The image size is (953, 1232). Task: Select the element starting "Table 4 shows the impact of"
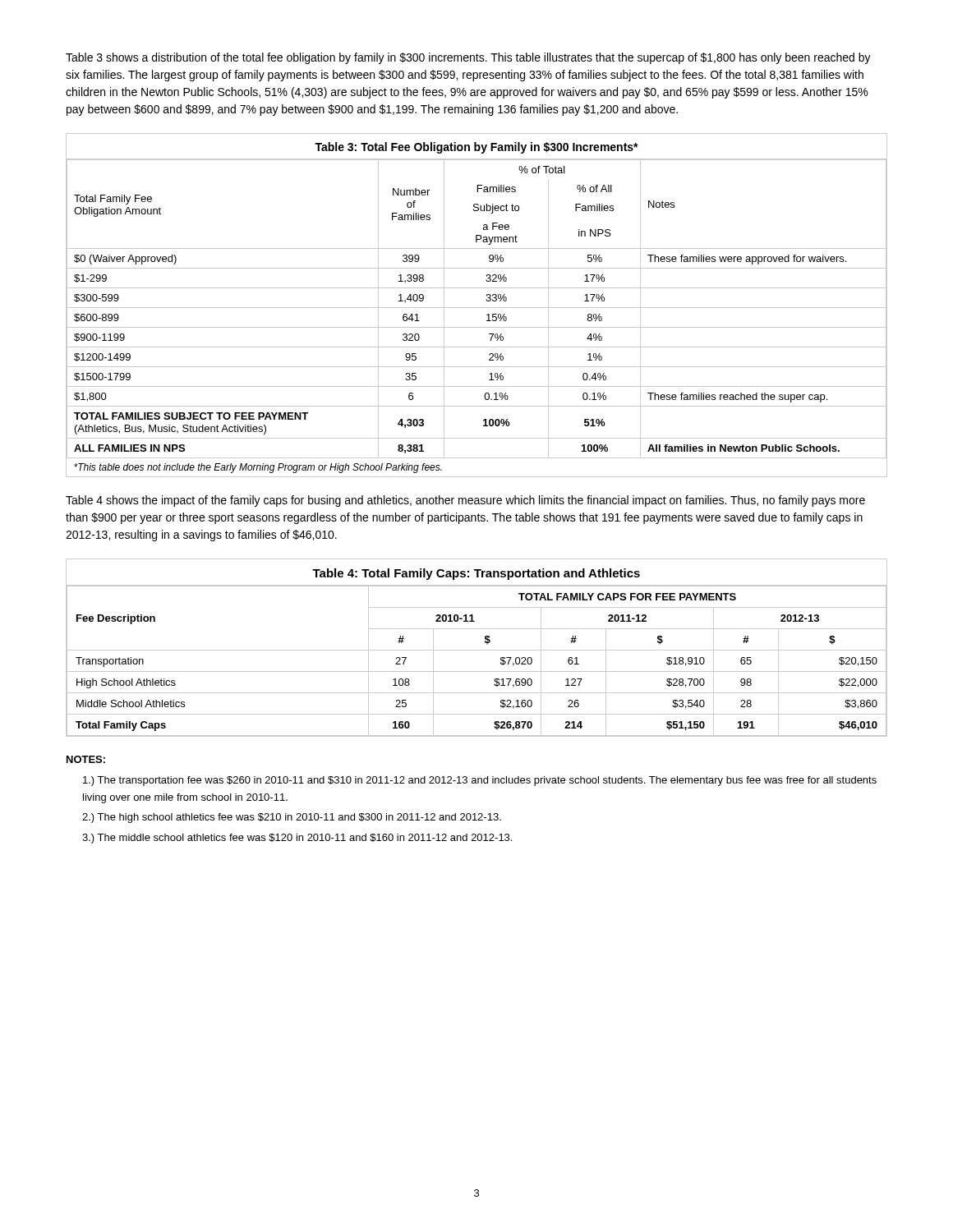pyautogui.click(x=465, y=517)
